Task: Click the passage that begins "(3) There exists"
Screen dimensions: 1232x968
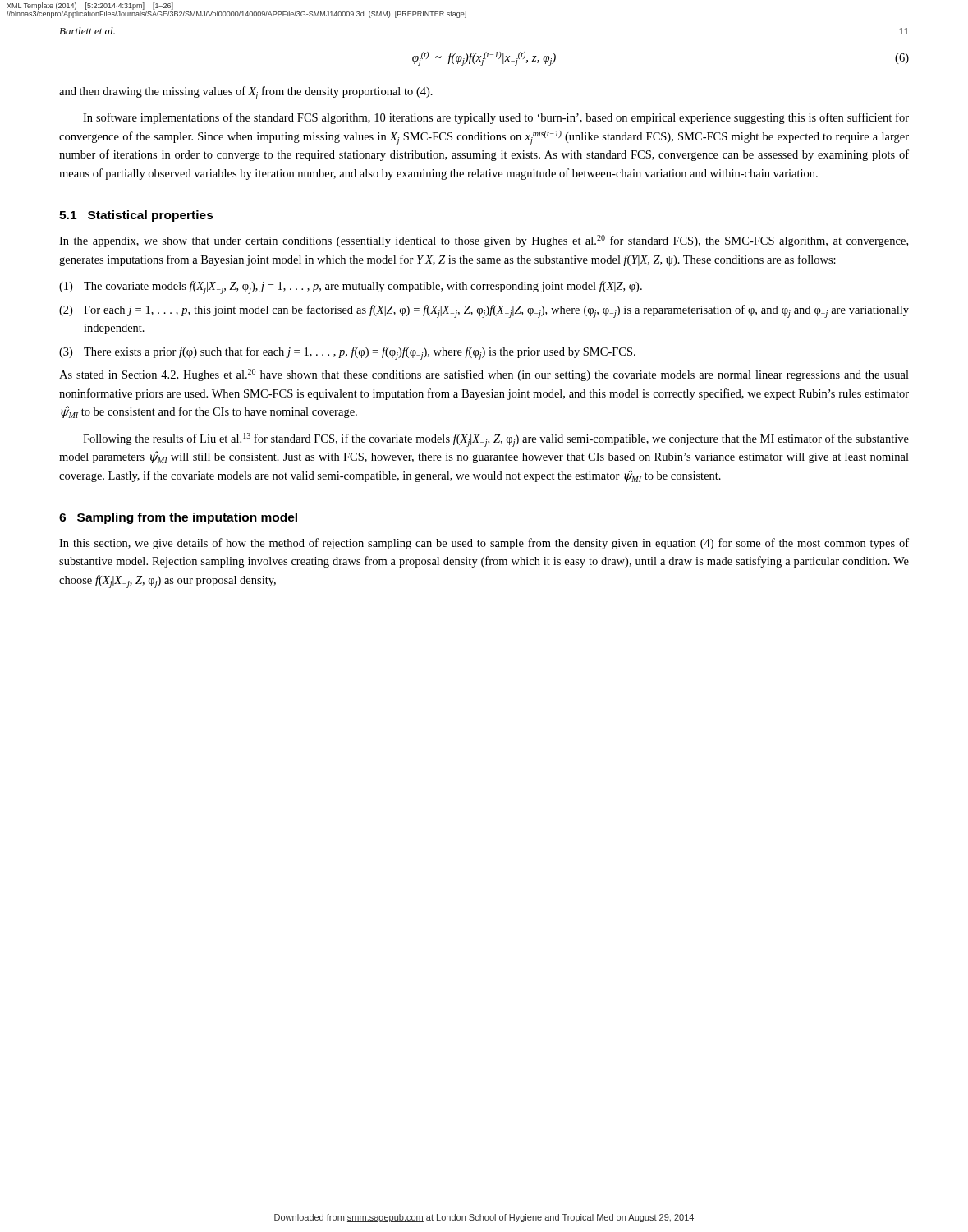Action: [484, 351]
